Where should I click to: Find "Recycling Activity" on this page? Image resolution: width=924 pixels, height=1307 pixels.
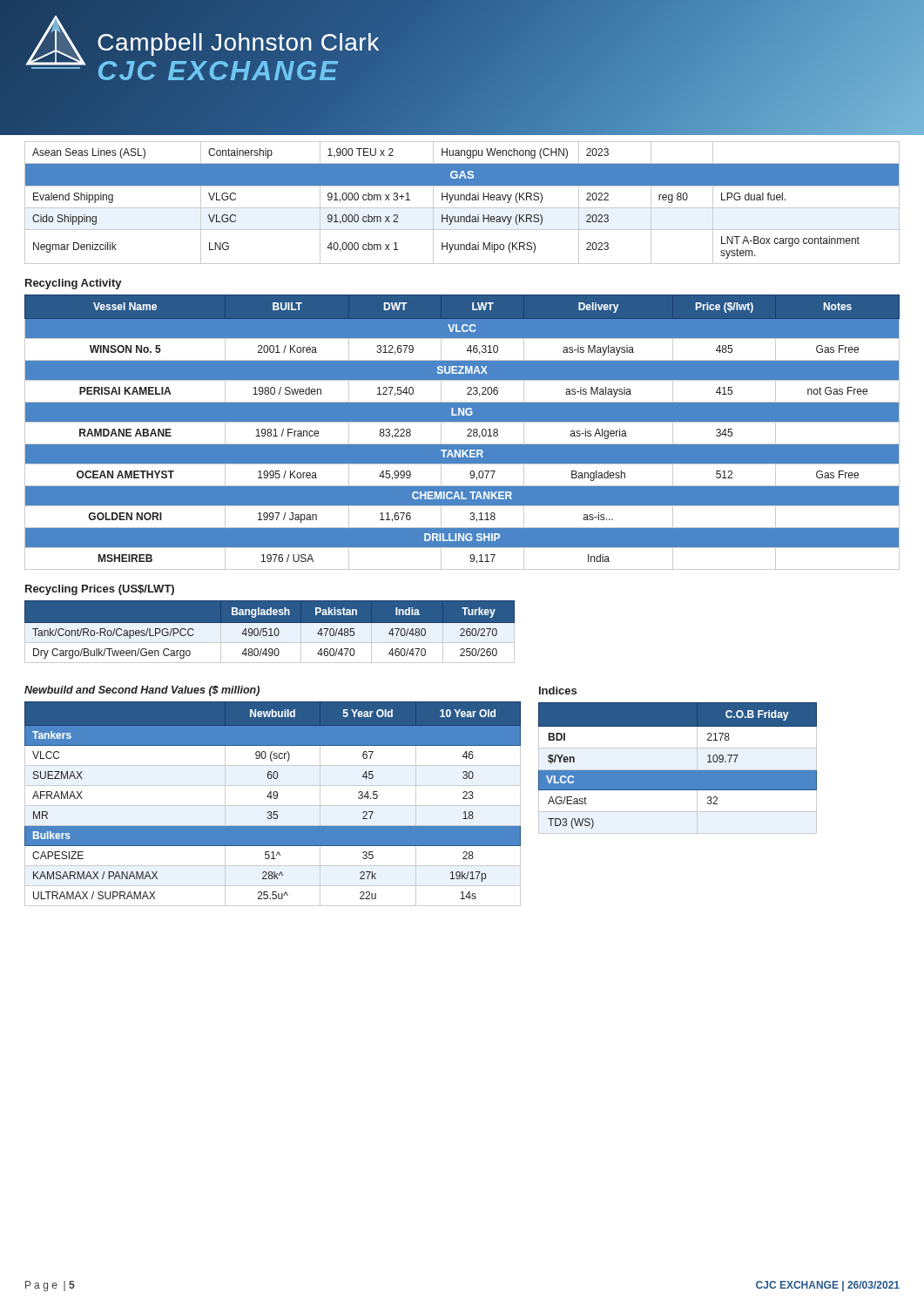pos(73,283)
